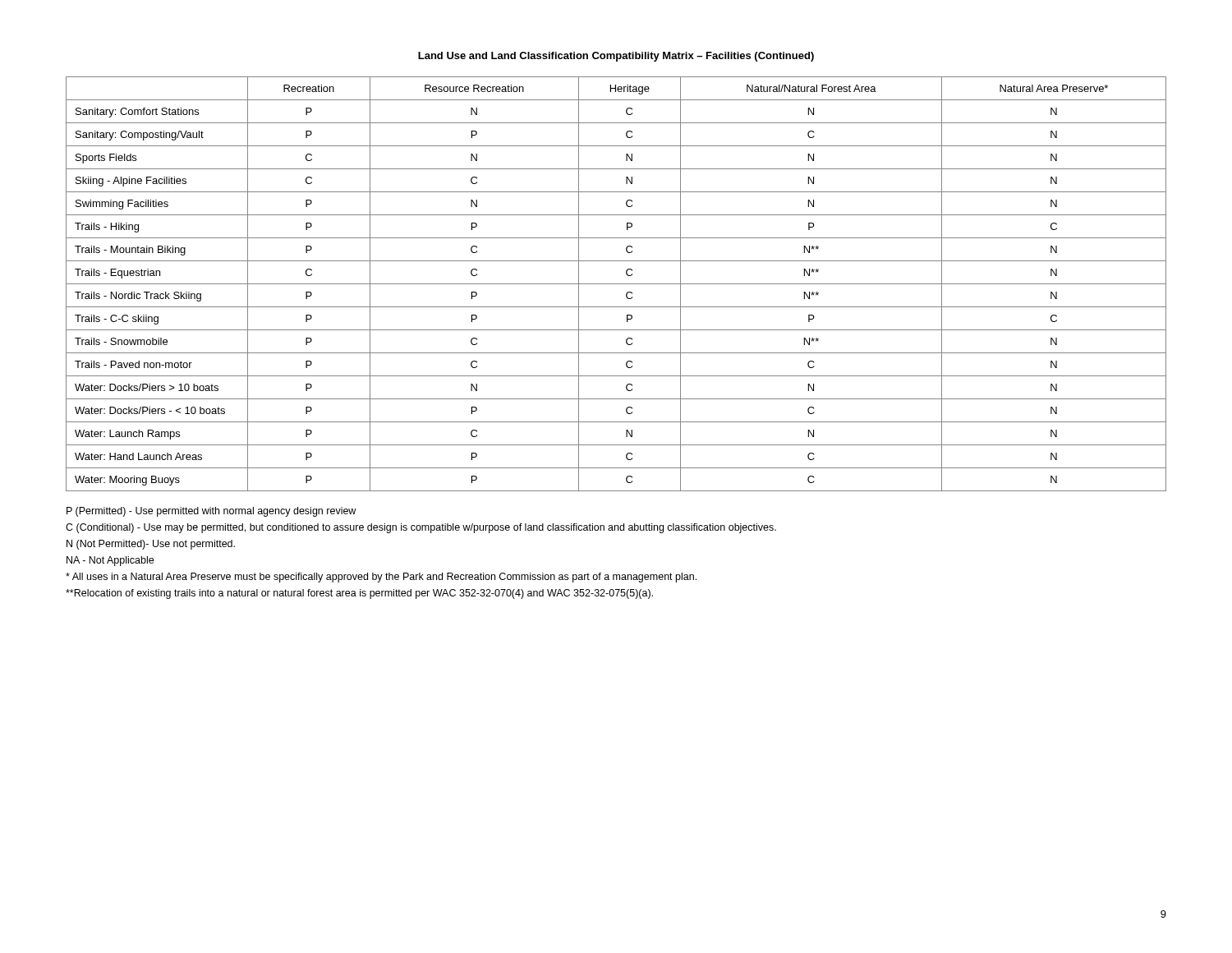Click on the title that says "Land Use and"
1232x953 pixels.
pos(616,55)
